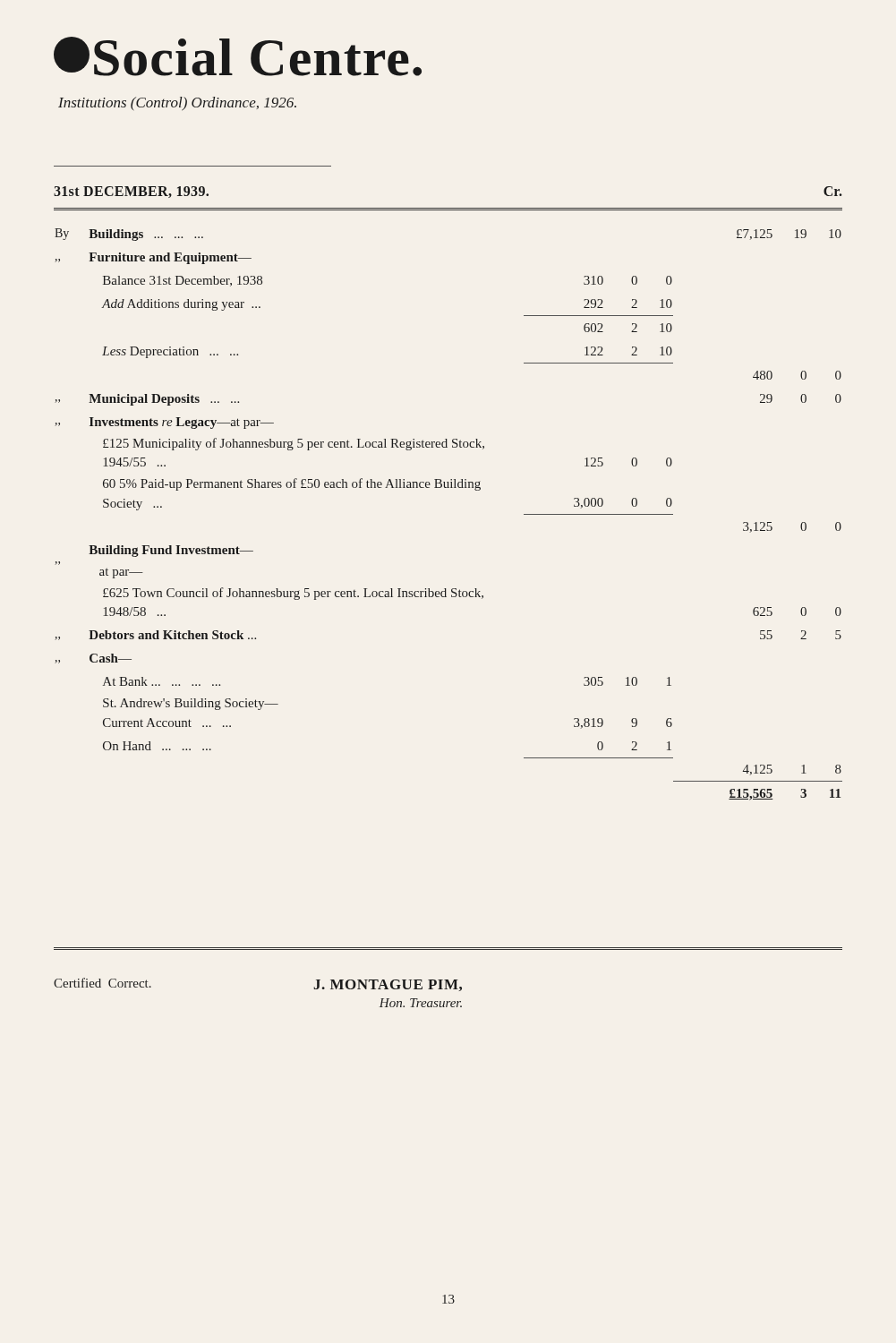
Task: Locate the table with the text "Building Fund Investment — at"
Action: coord(448,513)
